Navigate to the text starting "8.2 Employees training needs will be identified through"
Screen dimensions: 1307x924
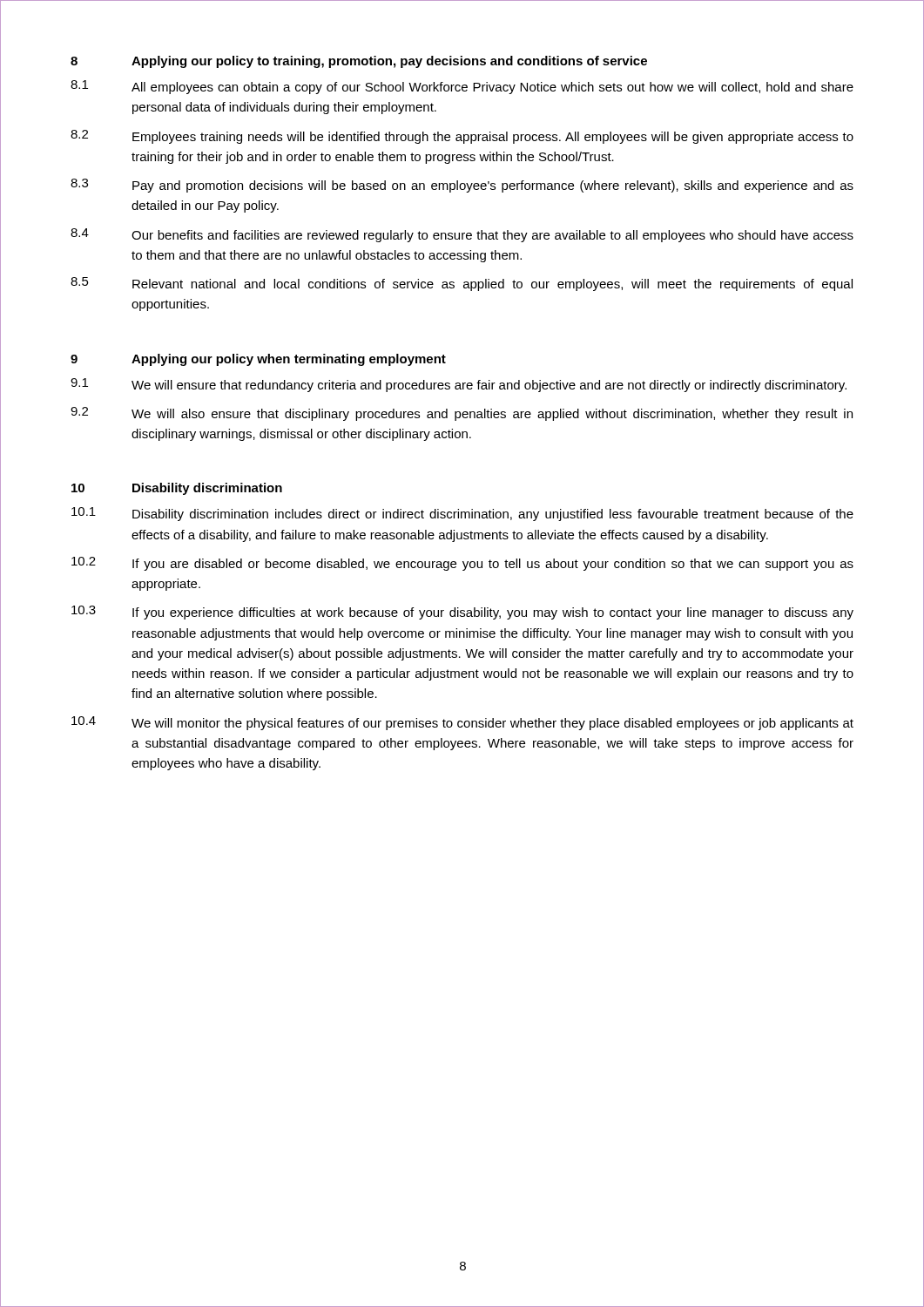(x=462, y=146)
